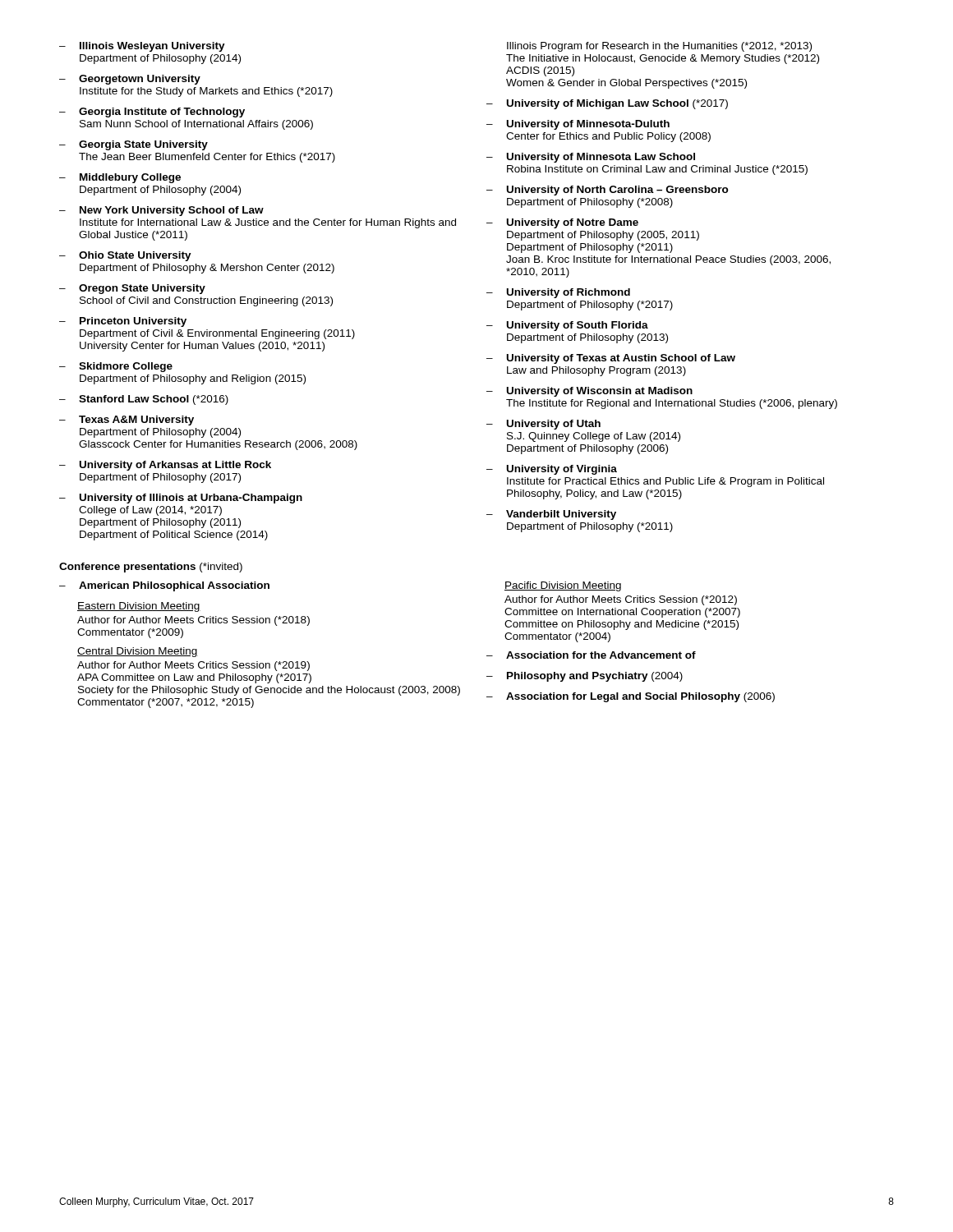Screen dimensions: 1232x953
Task: Select the text block starting "– University of Minnesota Law School Robina"
Action: pos(675,163)
